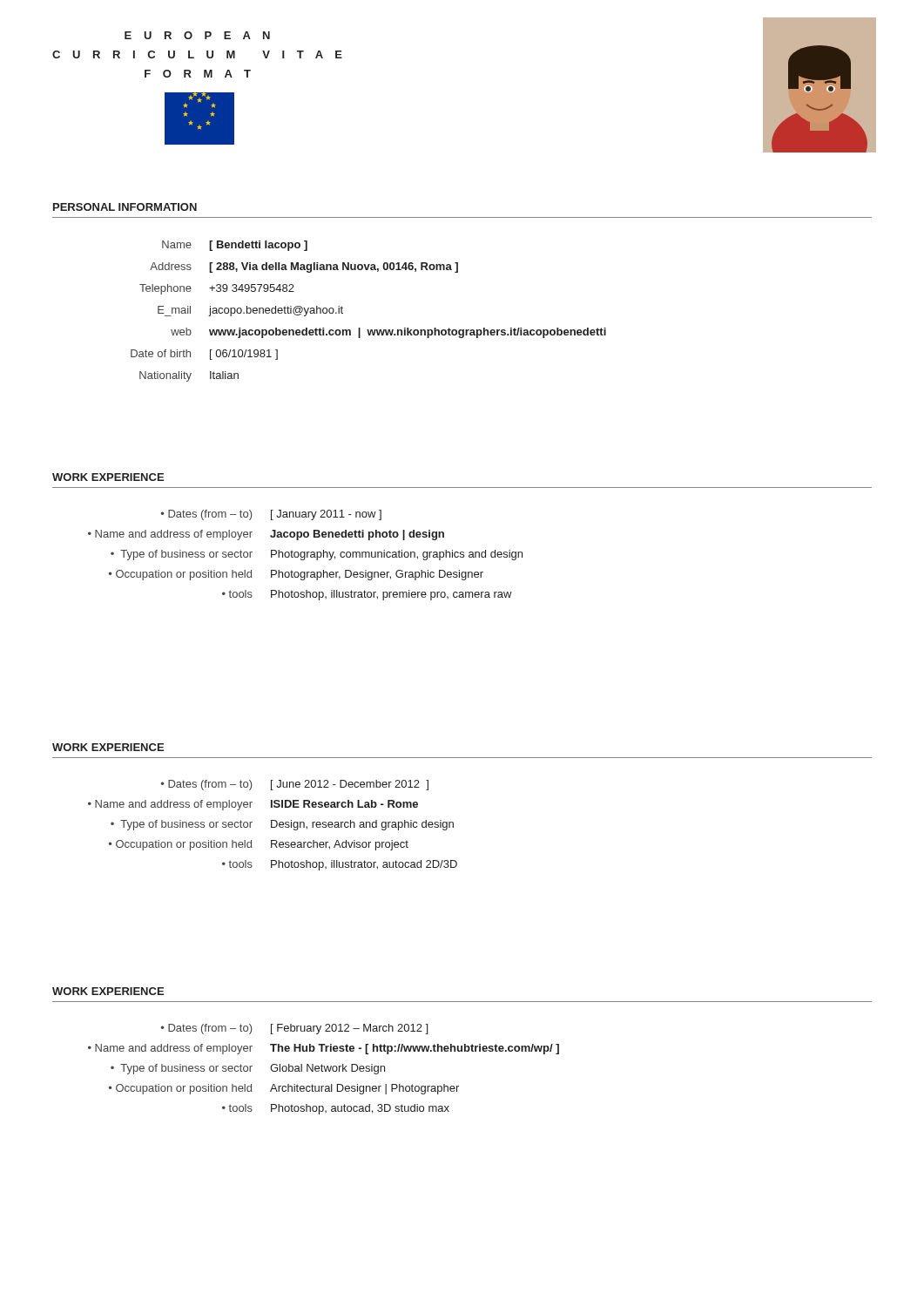Locate the table with the text "ISIDE Research Lab - Rome"
Screen dimensions: 1307x924
click(x=462, y=824)
